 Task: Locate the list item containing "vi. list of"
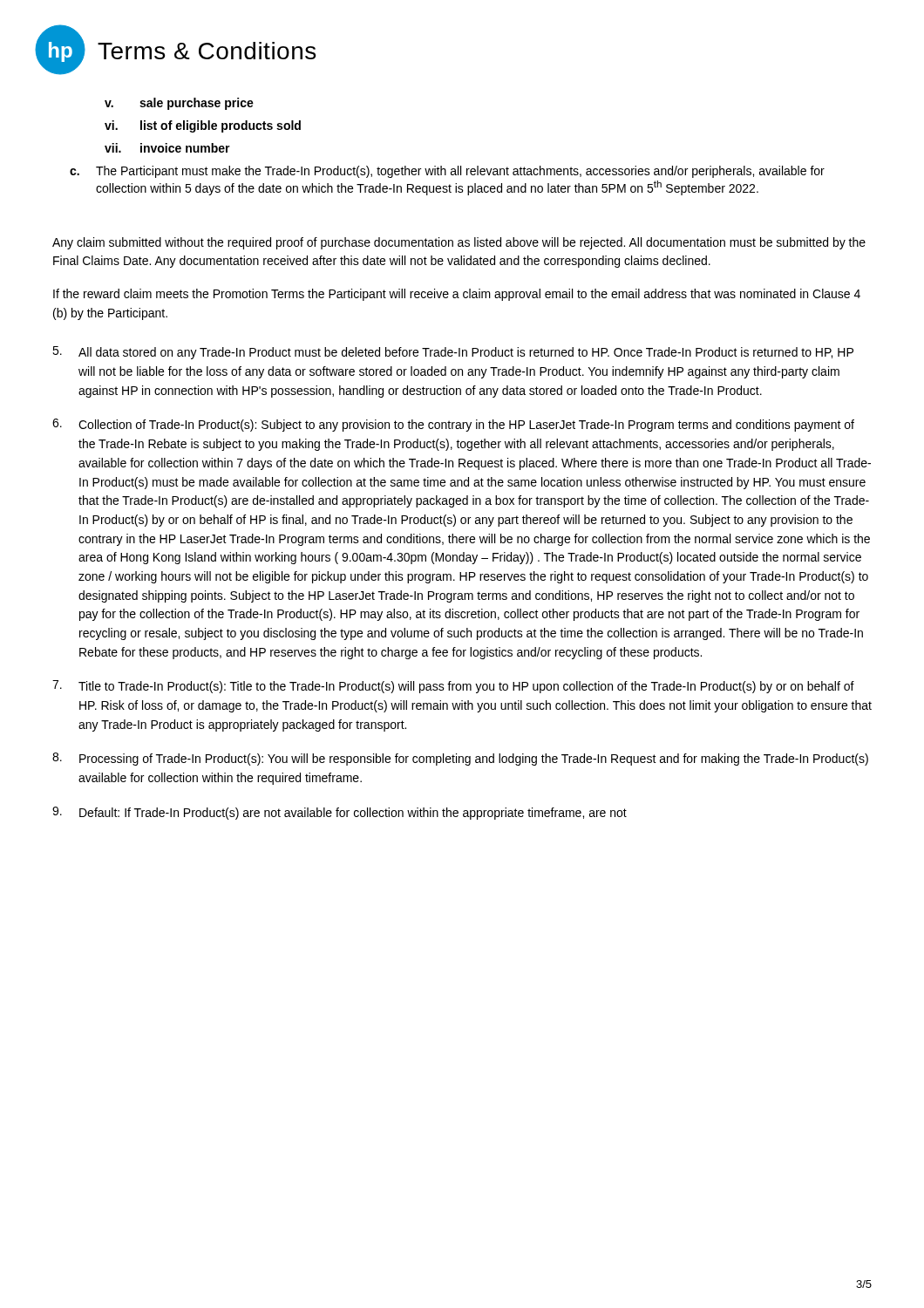click(x=203, y=126)
